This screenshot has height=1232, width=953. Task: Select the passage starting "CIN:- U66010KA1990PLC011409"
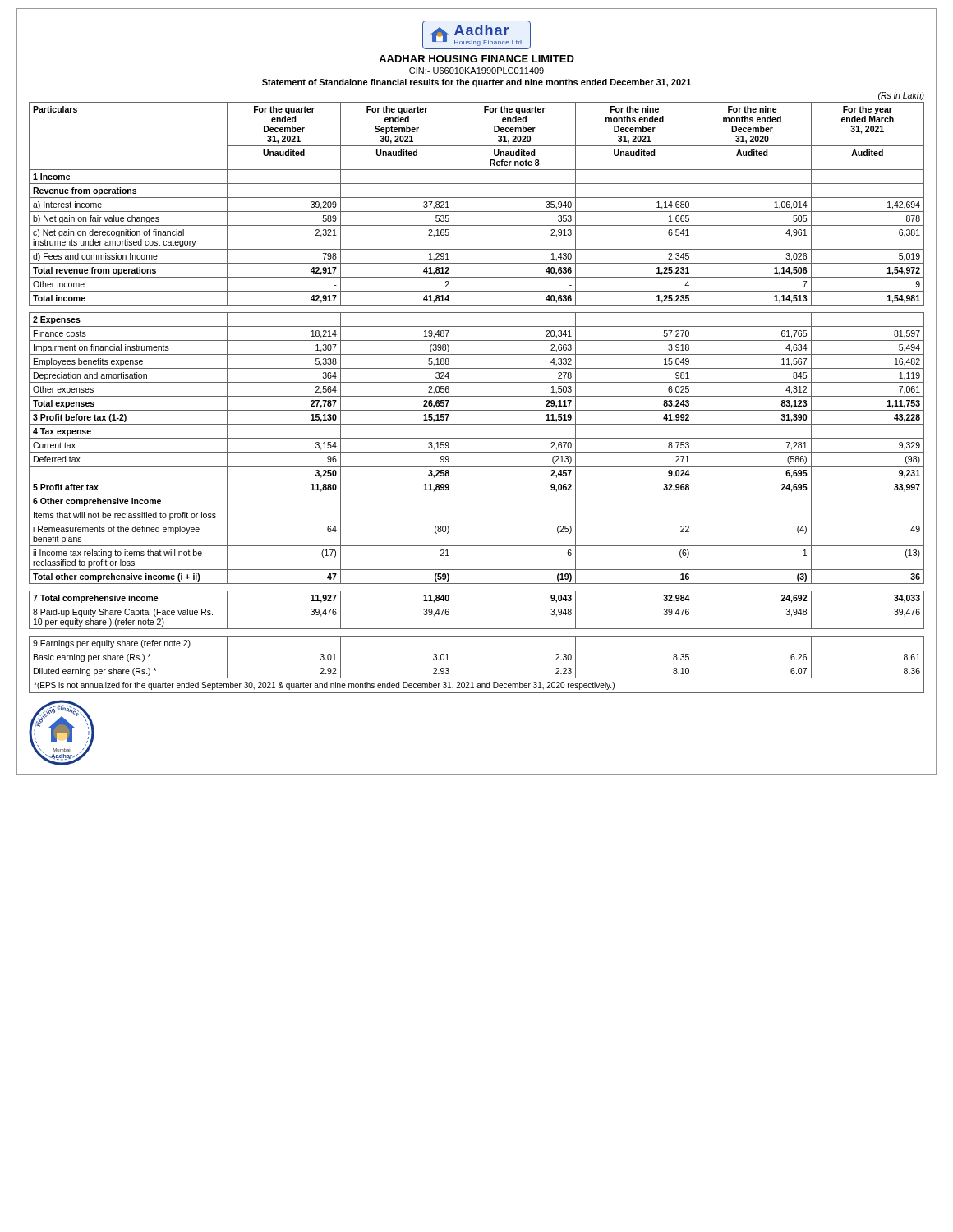pyautogui.click(x=476, y=70)
